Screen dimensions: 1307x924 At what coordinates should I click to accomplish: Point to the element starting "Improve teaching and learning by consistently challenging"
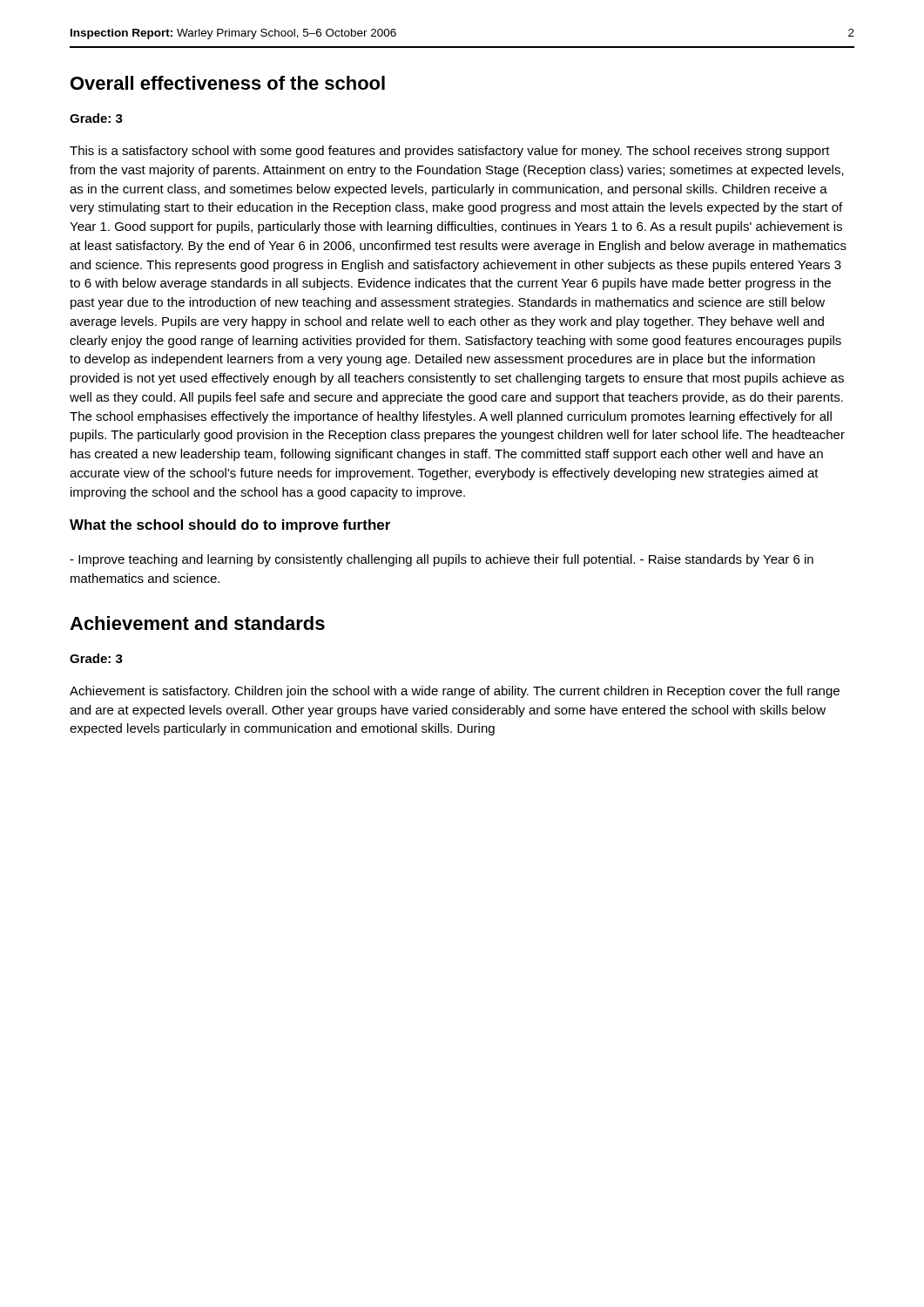point(462,569)
